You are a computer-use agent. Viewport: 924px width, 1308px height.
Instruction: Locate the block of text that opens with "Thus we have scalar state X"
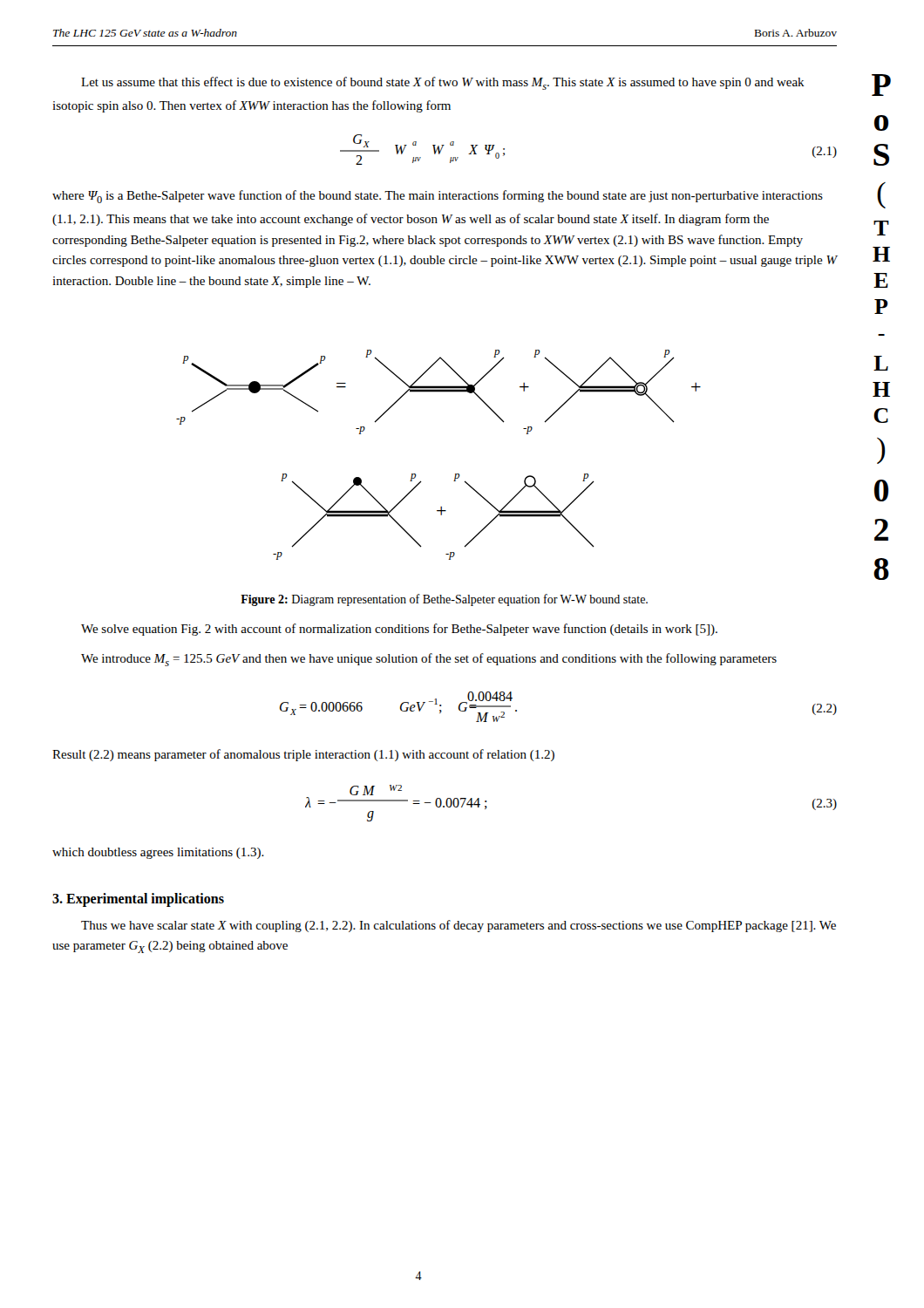pos(445,937)
